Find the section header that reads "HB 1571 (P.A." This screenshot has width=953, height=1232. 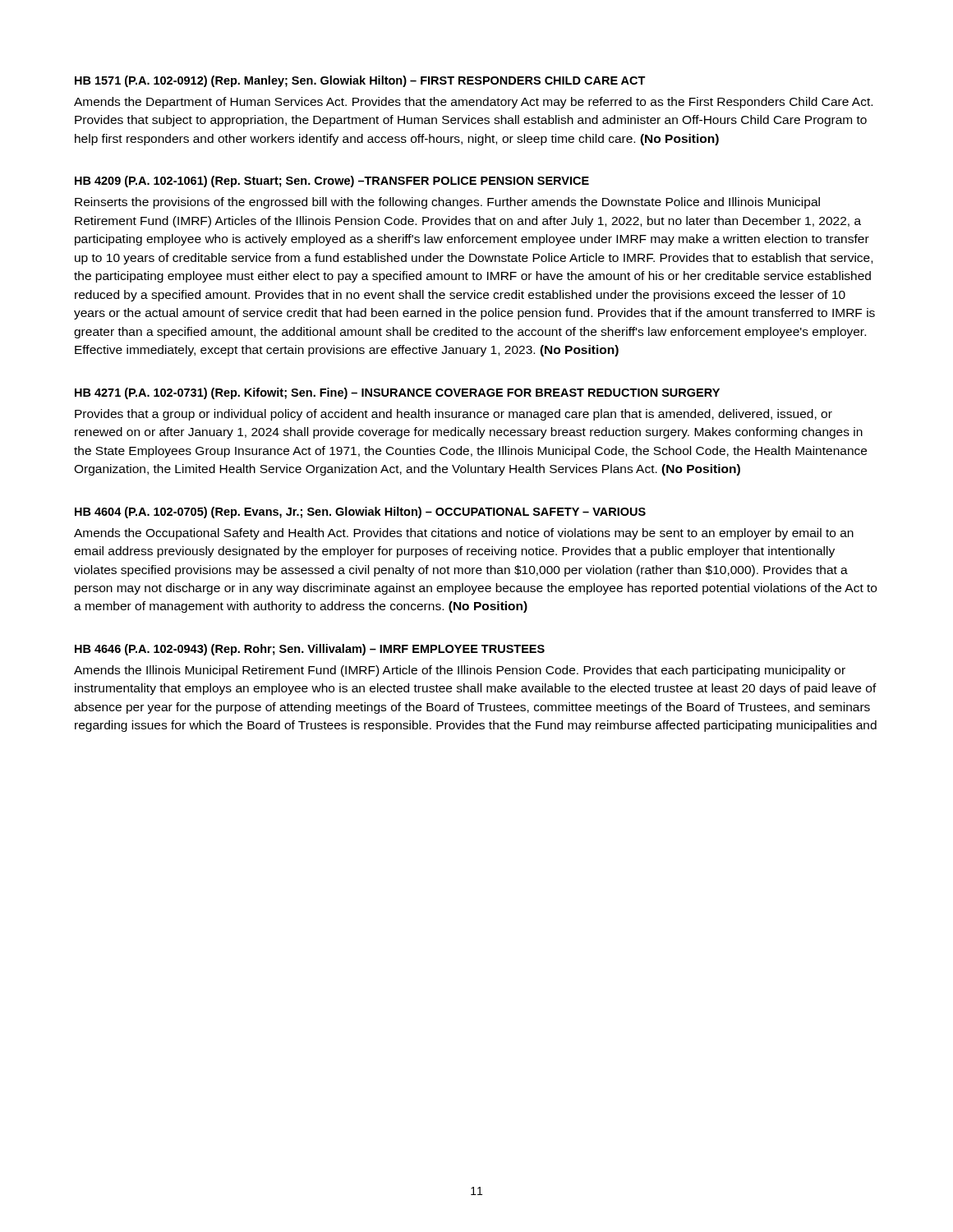[x=360, y=81]
